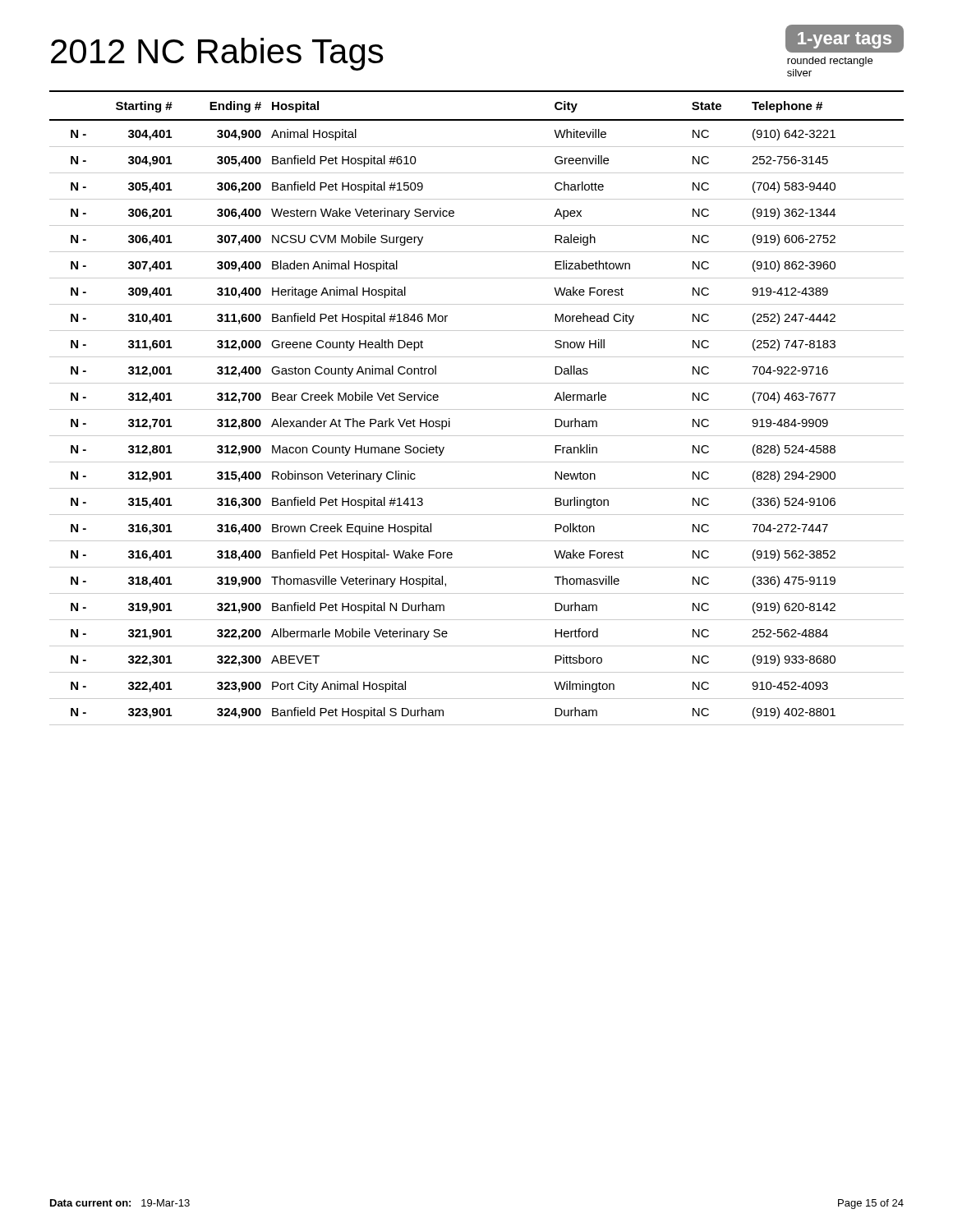Locate the table with the text "(704) 463-7677"
This screenshot has width=953, height=1232.
point(476,408)
